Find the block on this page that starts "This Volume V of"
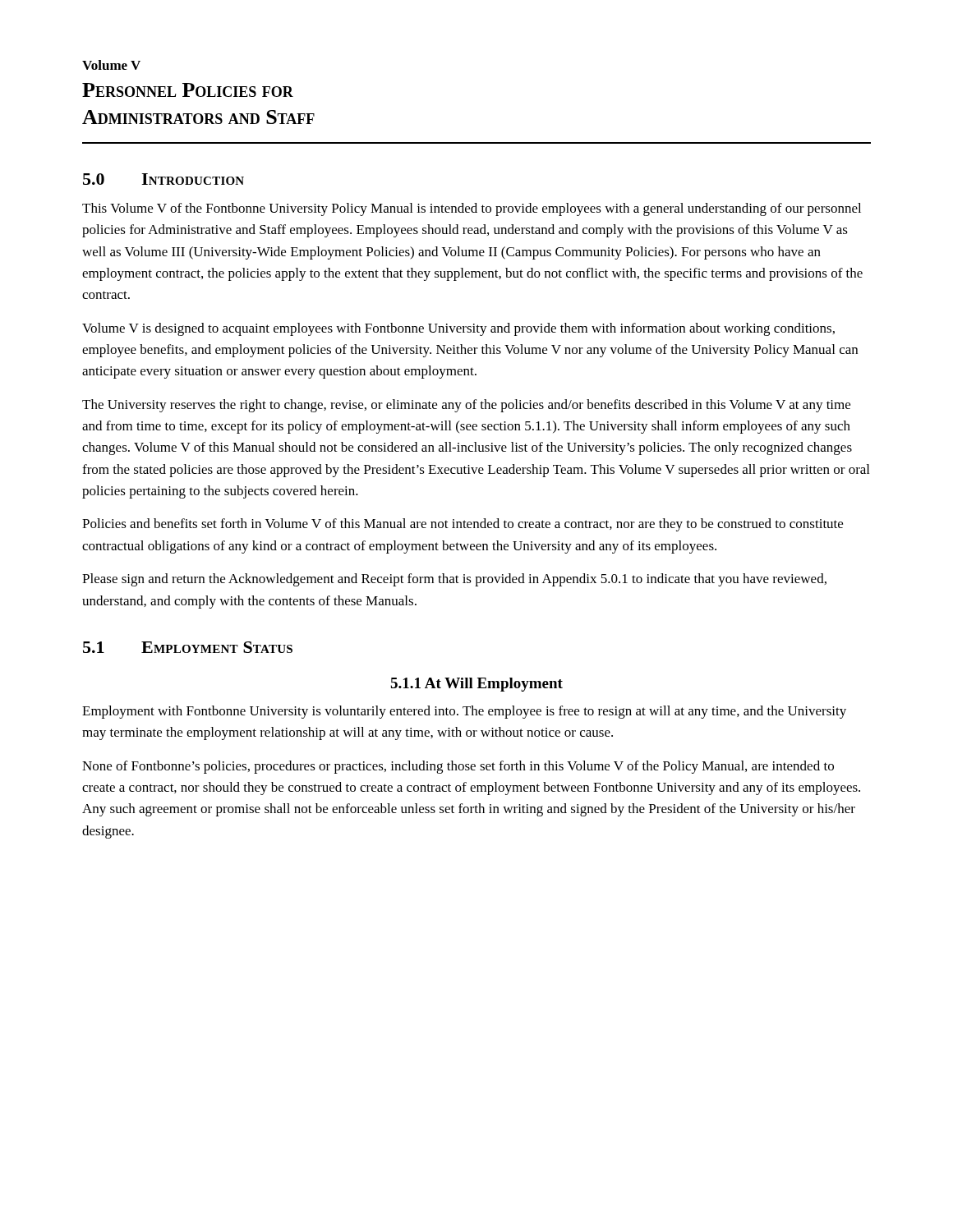Image resolution: width=953 pixels, height=1232 pixels. pyautogui.click(x=473, y=252)
